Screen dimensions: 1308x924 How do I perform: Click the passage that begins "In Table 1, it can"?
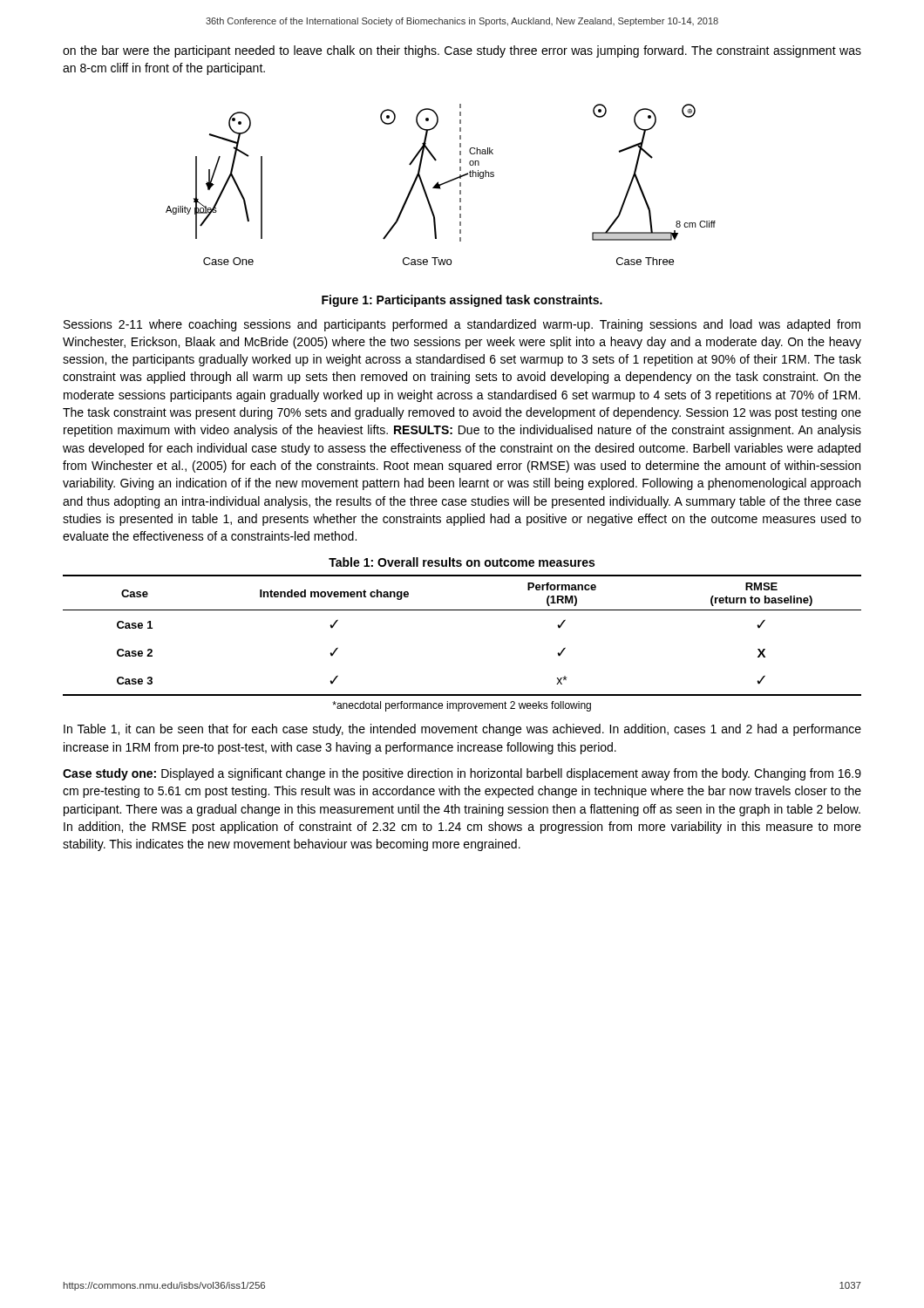click(462, 738)
